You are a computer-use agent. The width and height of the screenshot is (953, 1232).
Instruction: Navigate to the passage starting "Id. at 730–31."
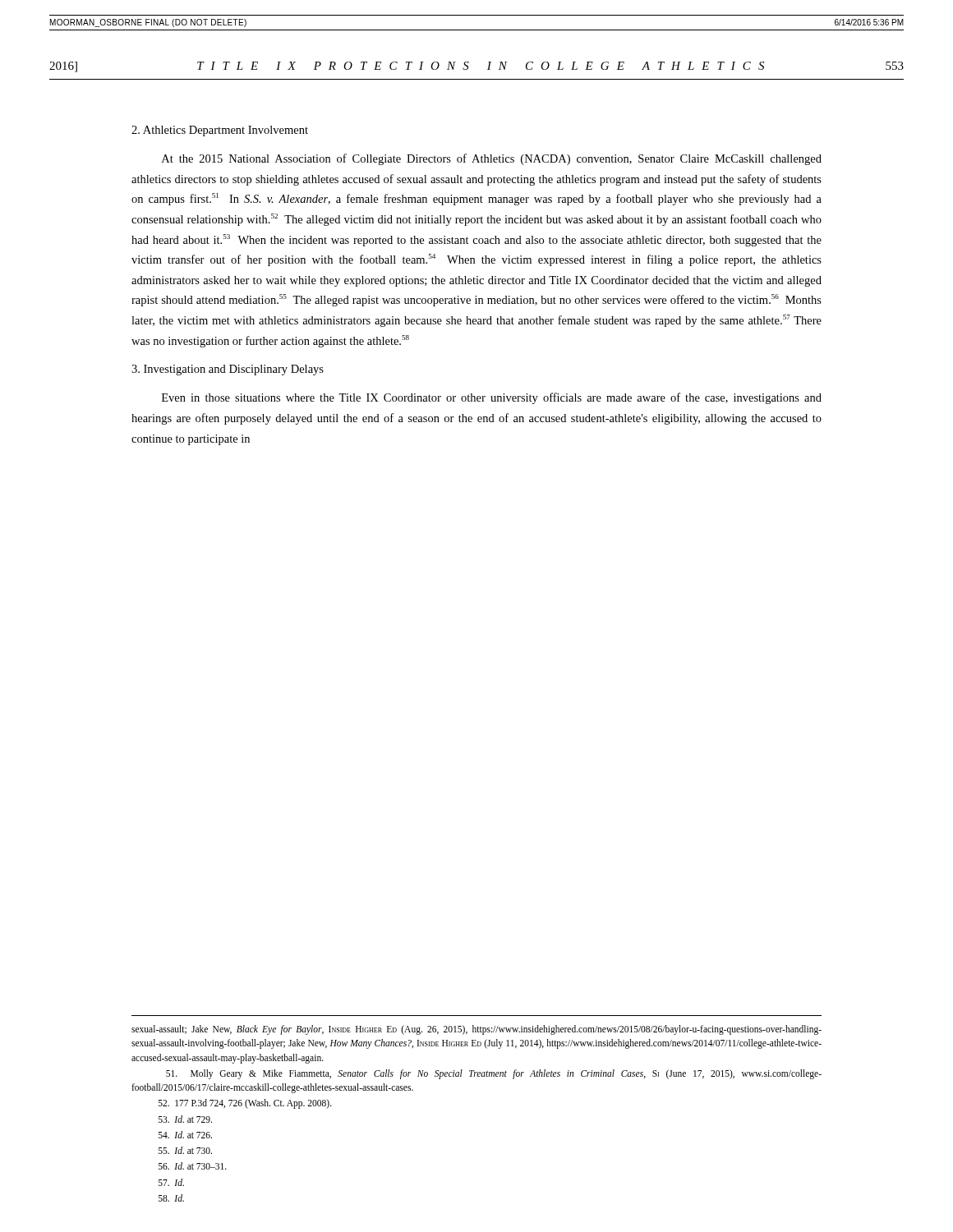click(x=190, y=1166)
